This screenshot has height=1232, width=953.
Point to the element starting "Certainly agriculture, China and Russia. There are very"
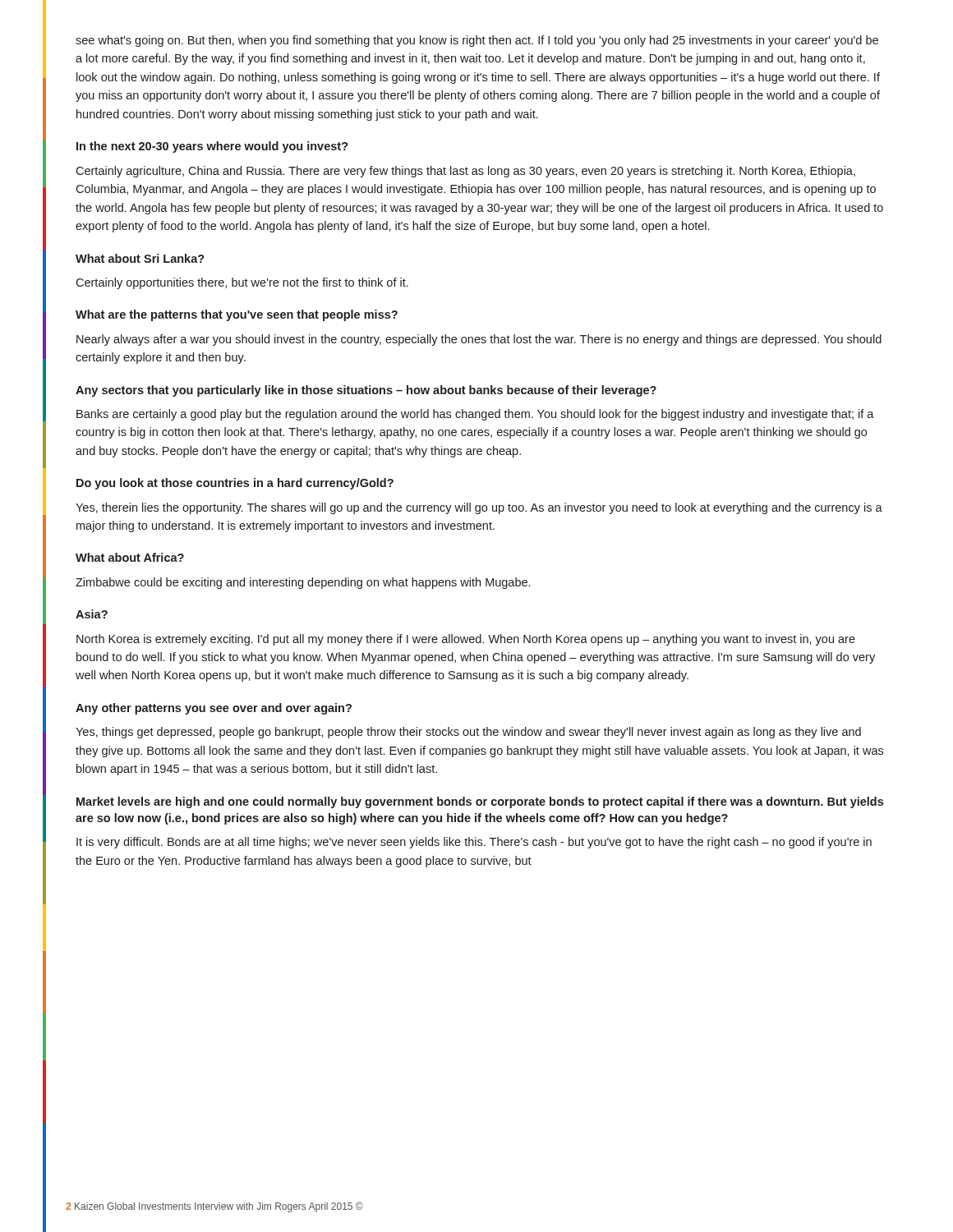pos(480,198)
